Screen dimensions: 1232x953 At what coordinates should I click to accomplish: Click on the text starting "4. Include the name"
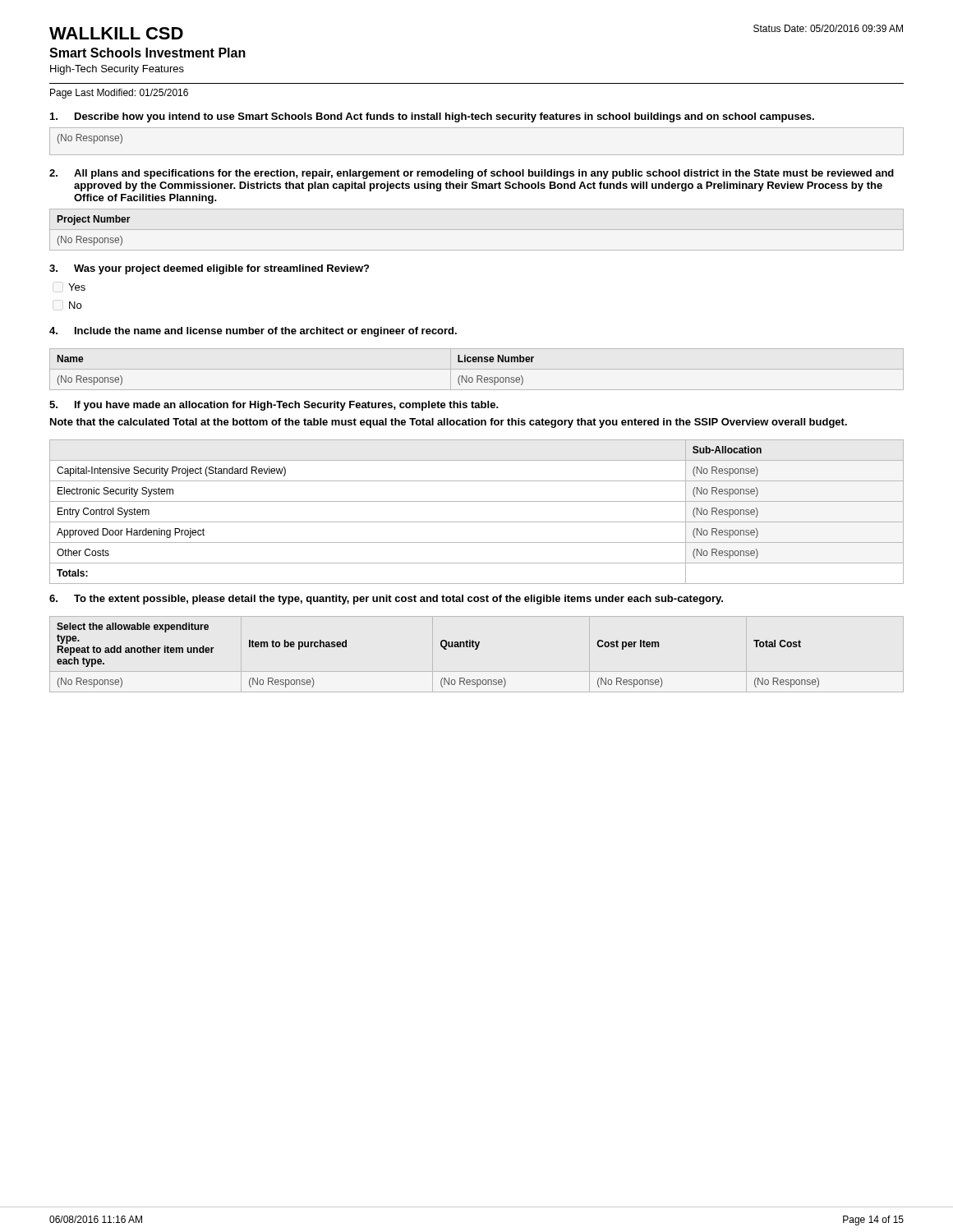(x=253, y=332)
